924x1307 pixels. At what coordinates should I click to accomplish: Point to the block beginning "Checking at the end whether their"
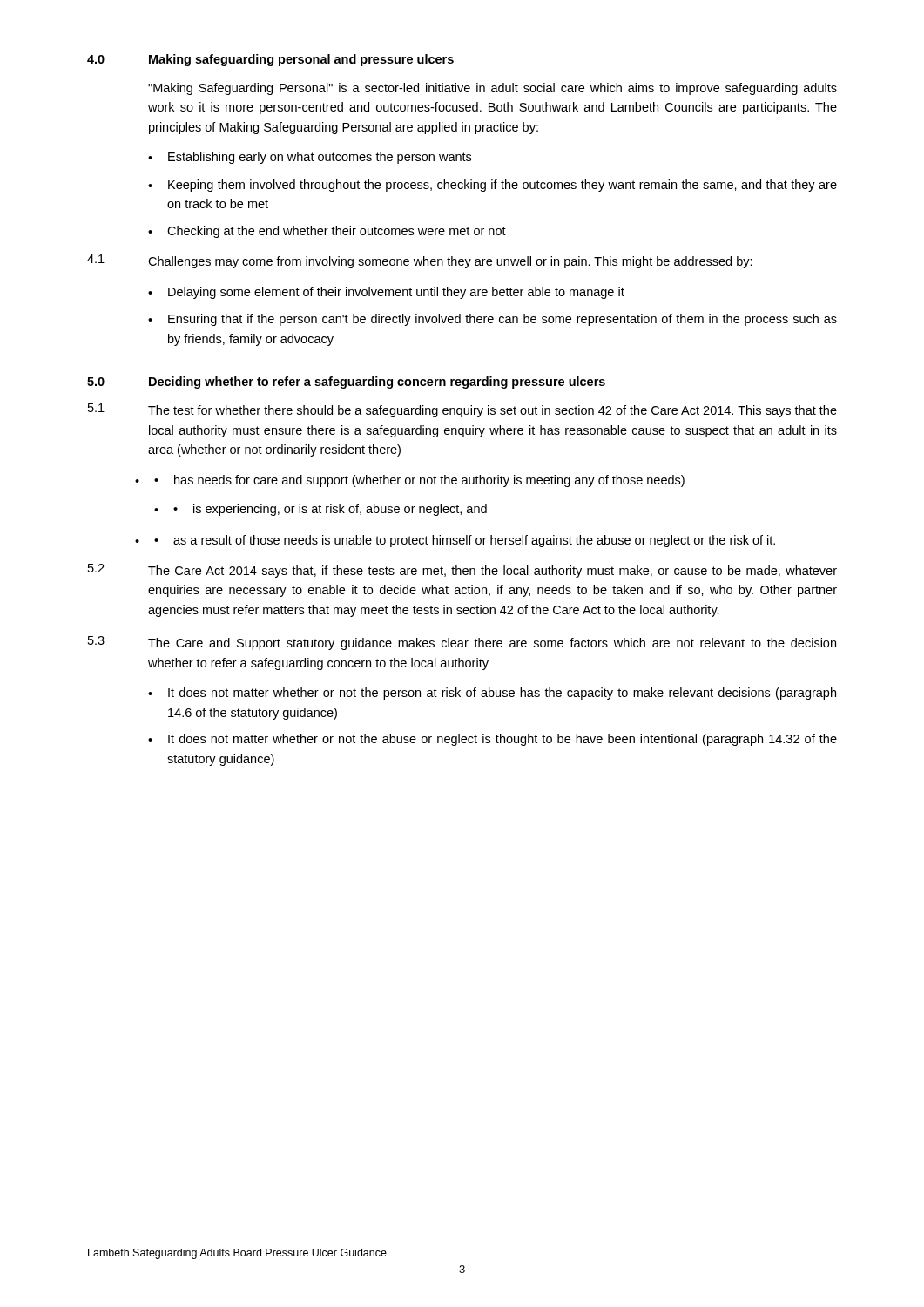[336, 231]
